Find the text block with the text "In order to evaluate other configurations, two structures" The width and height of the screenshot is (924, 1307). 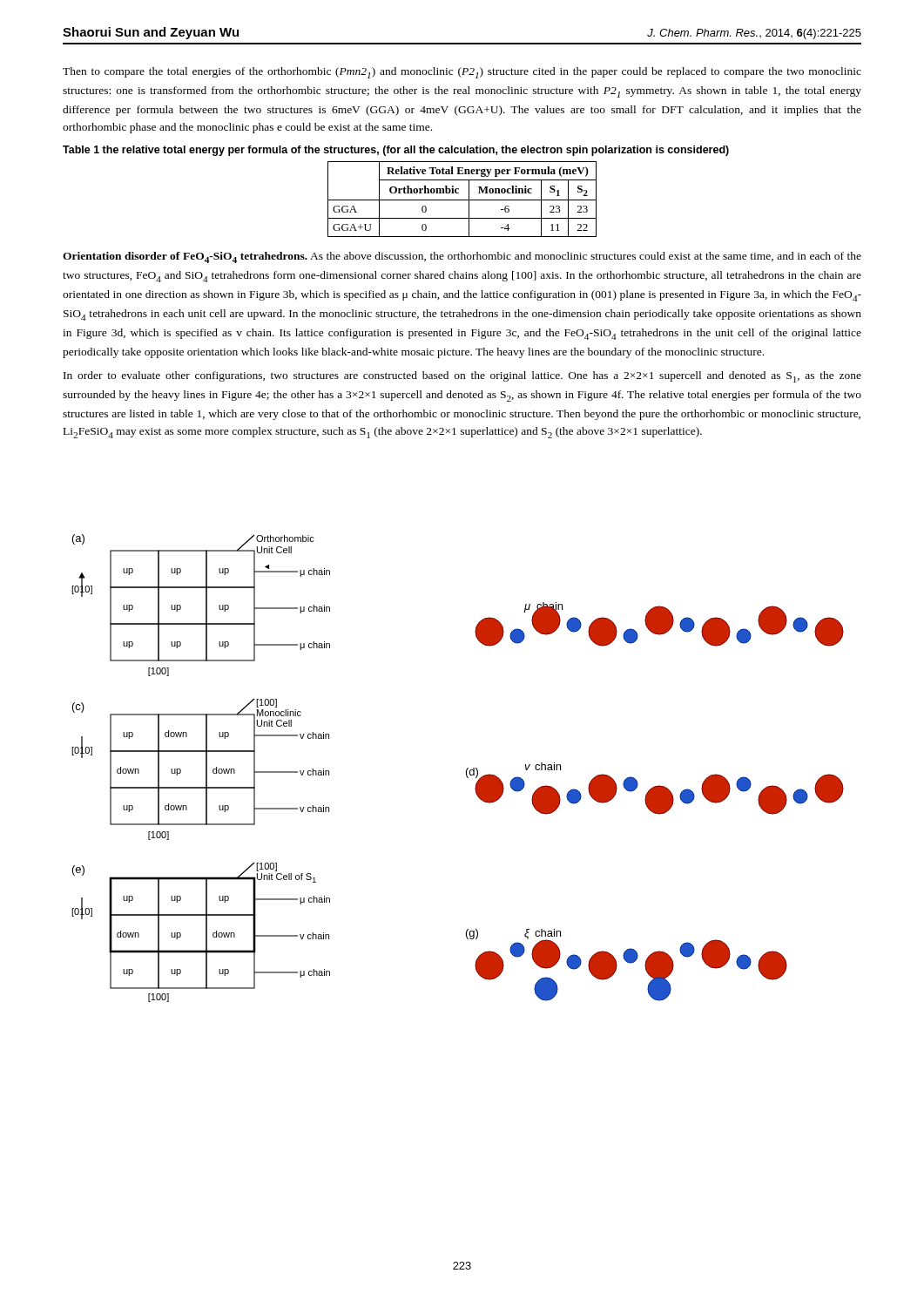pos(462,404)
